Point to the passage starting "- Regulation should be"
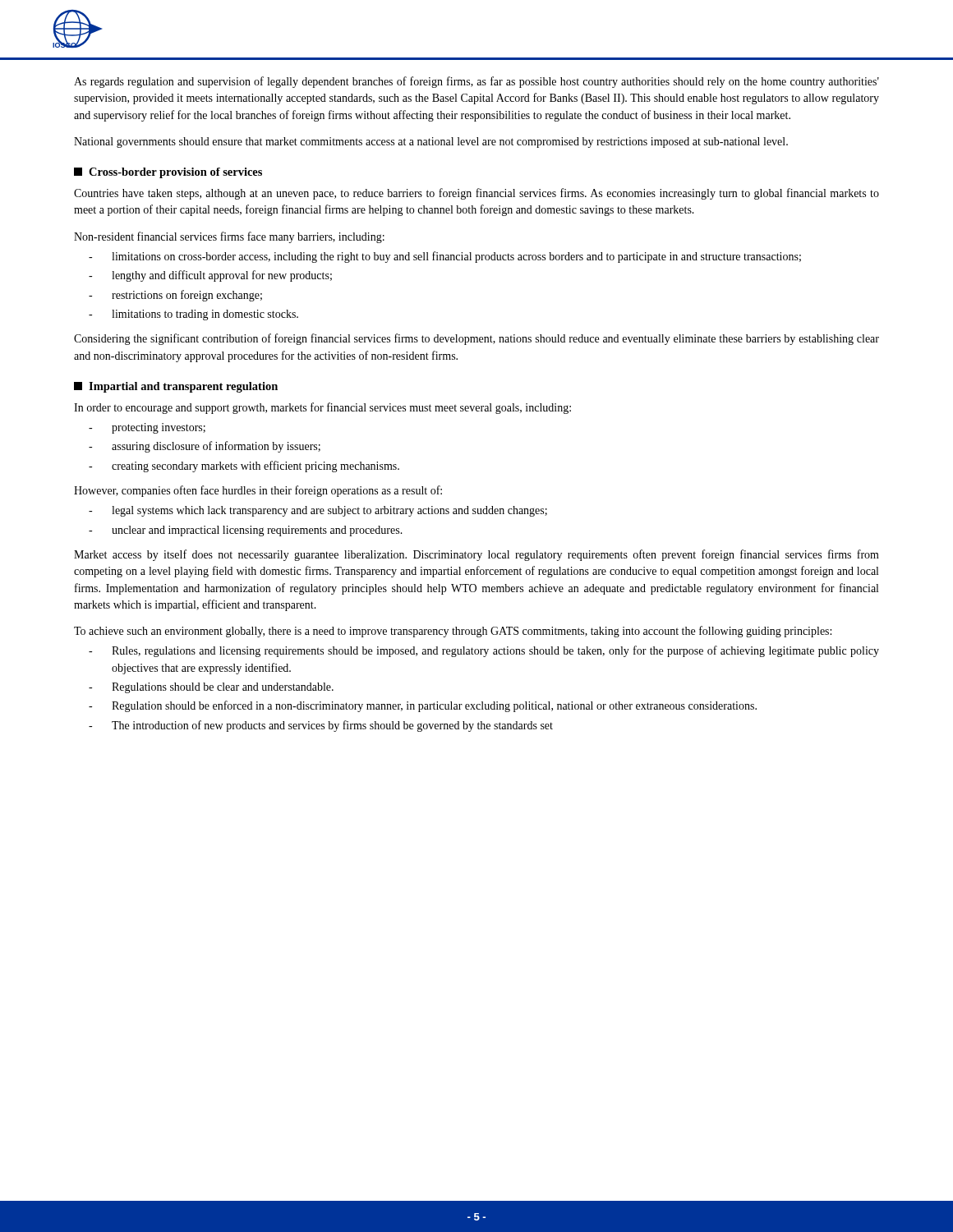This screenshot has height=1232, width=953. (x=476, y=707)
